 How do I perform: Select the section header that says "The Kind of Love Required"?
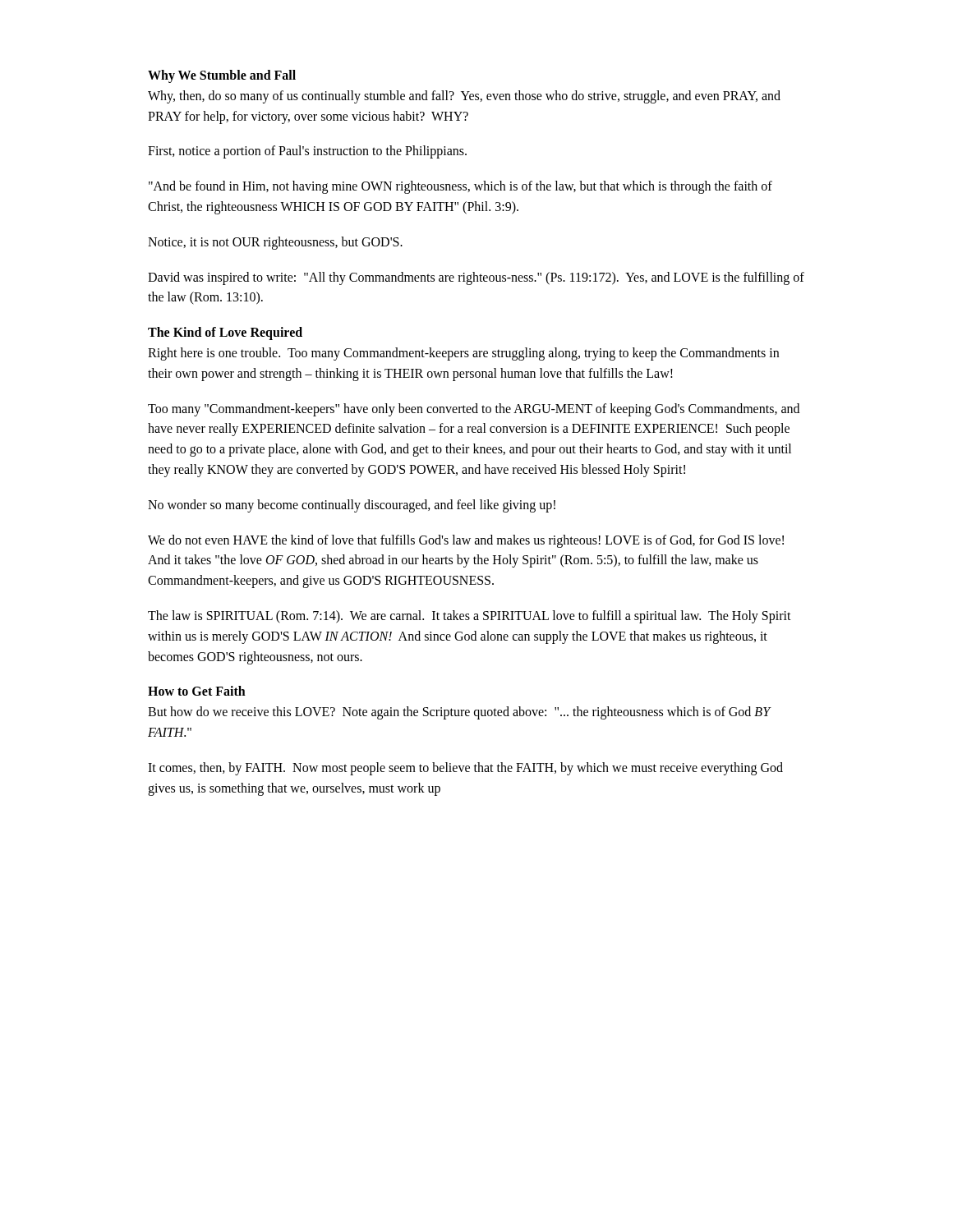click(225, 332)
